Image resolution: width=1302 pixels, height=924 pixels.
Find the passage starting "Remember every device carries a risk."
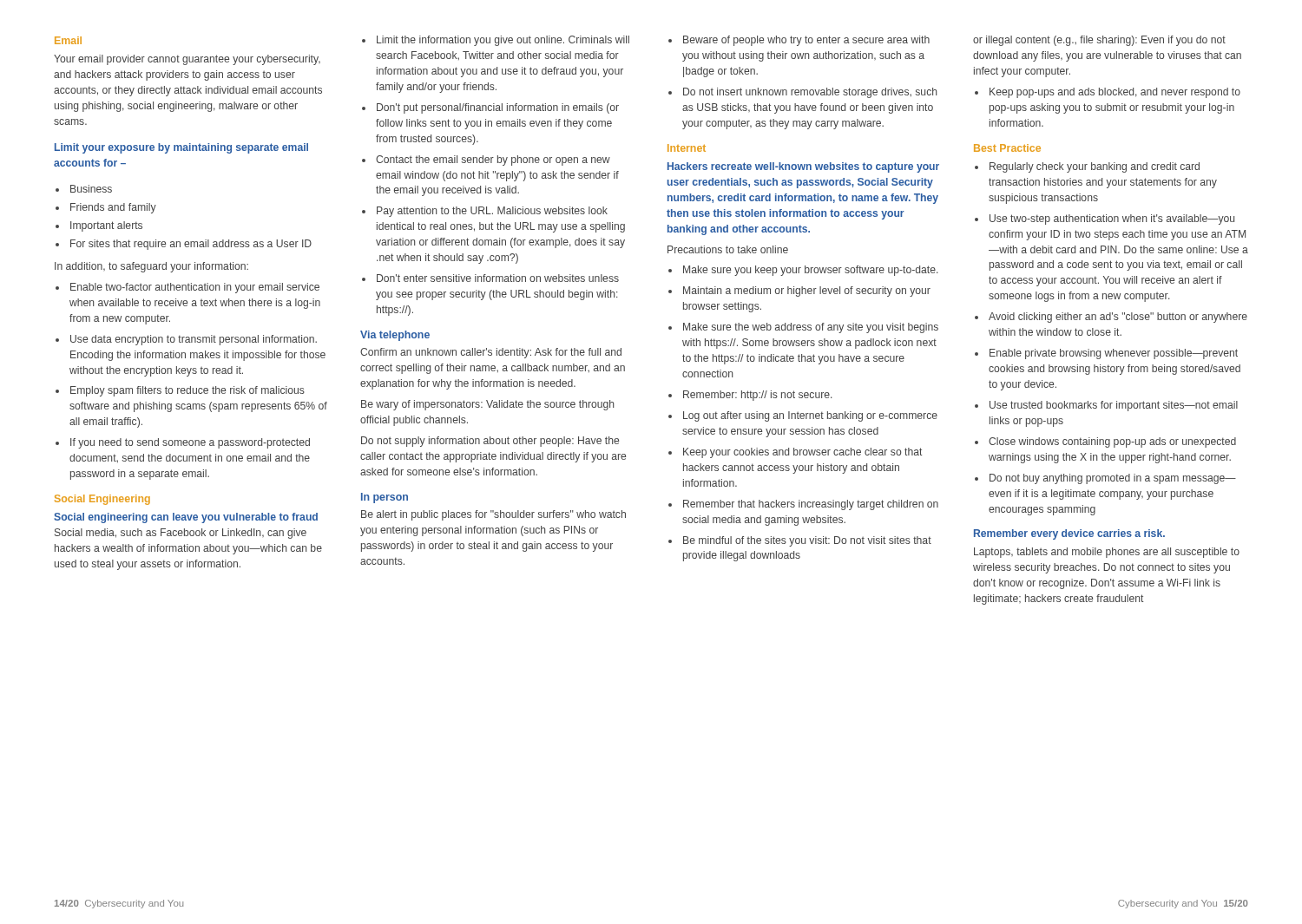pyautogui.click(x=1111, y=534)
